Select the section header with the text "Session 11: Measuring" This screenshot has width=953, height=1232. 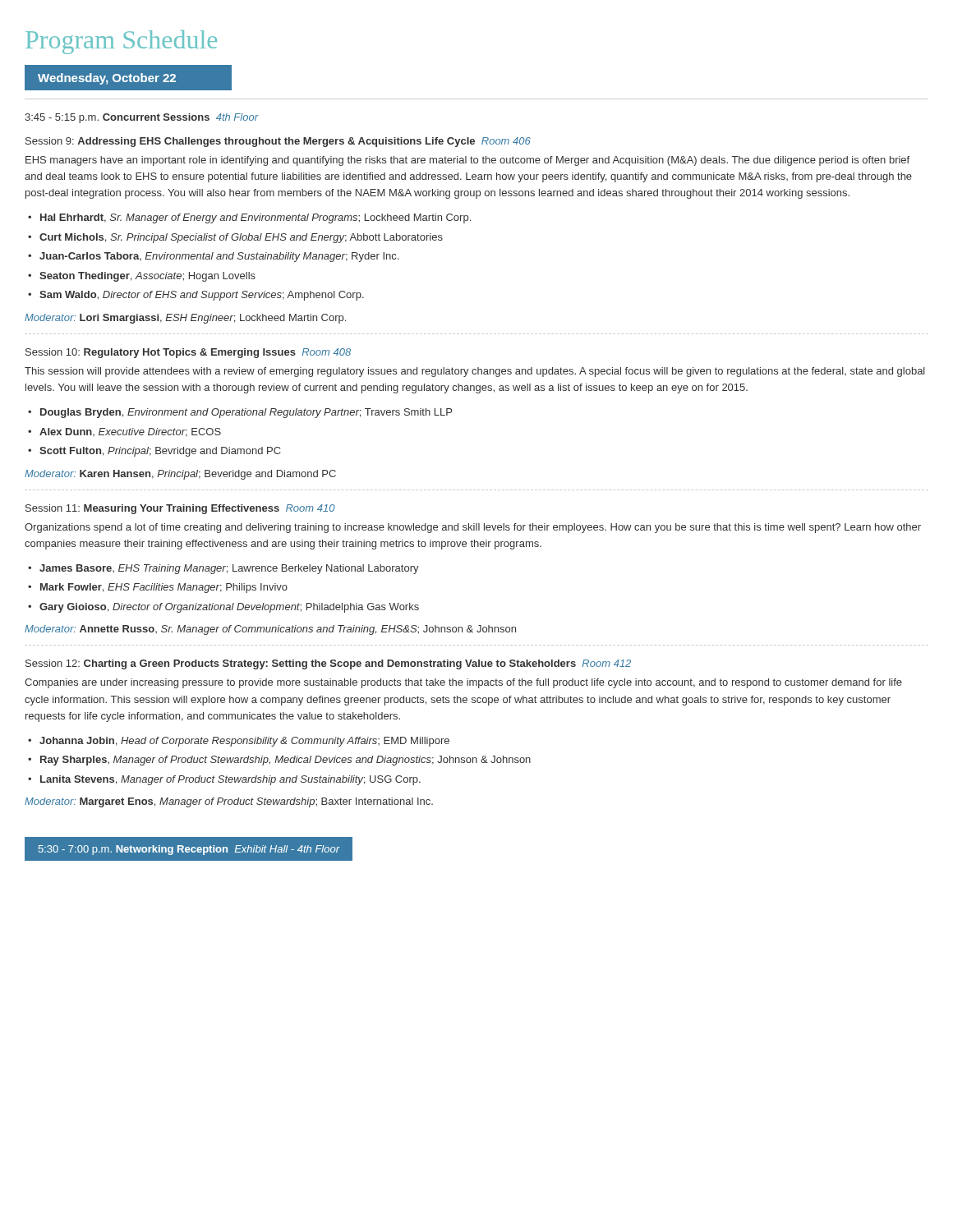click(x=180, y=508)
